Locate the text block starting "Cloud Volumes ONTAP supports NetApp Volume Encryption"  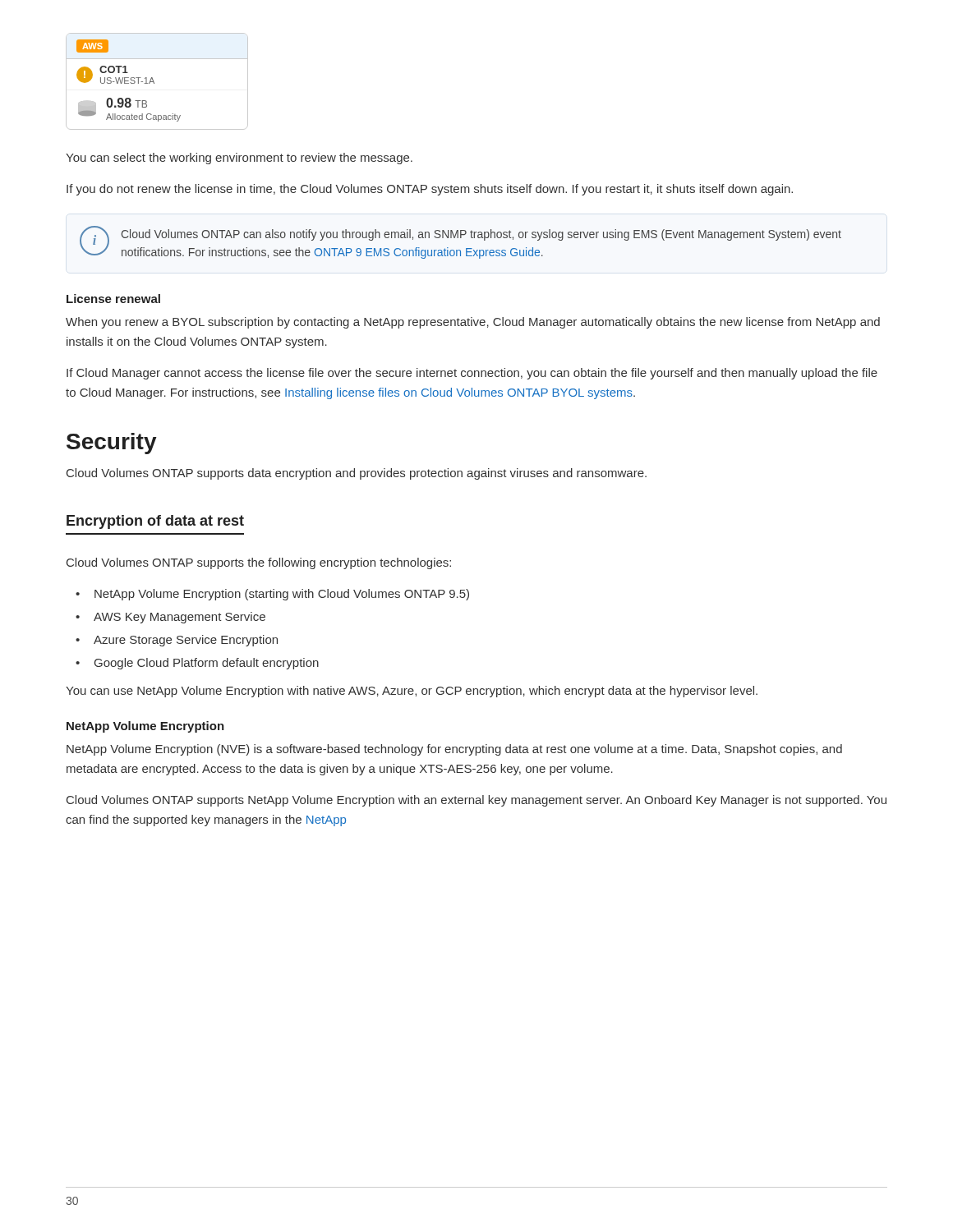[476, 810]
